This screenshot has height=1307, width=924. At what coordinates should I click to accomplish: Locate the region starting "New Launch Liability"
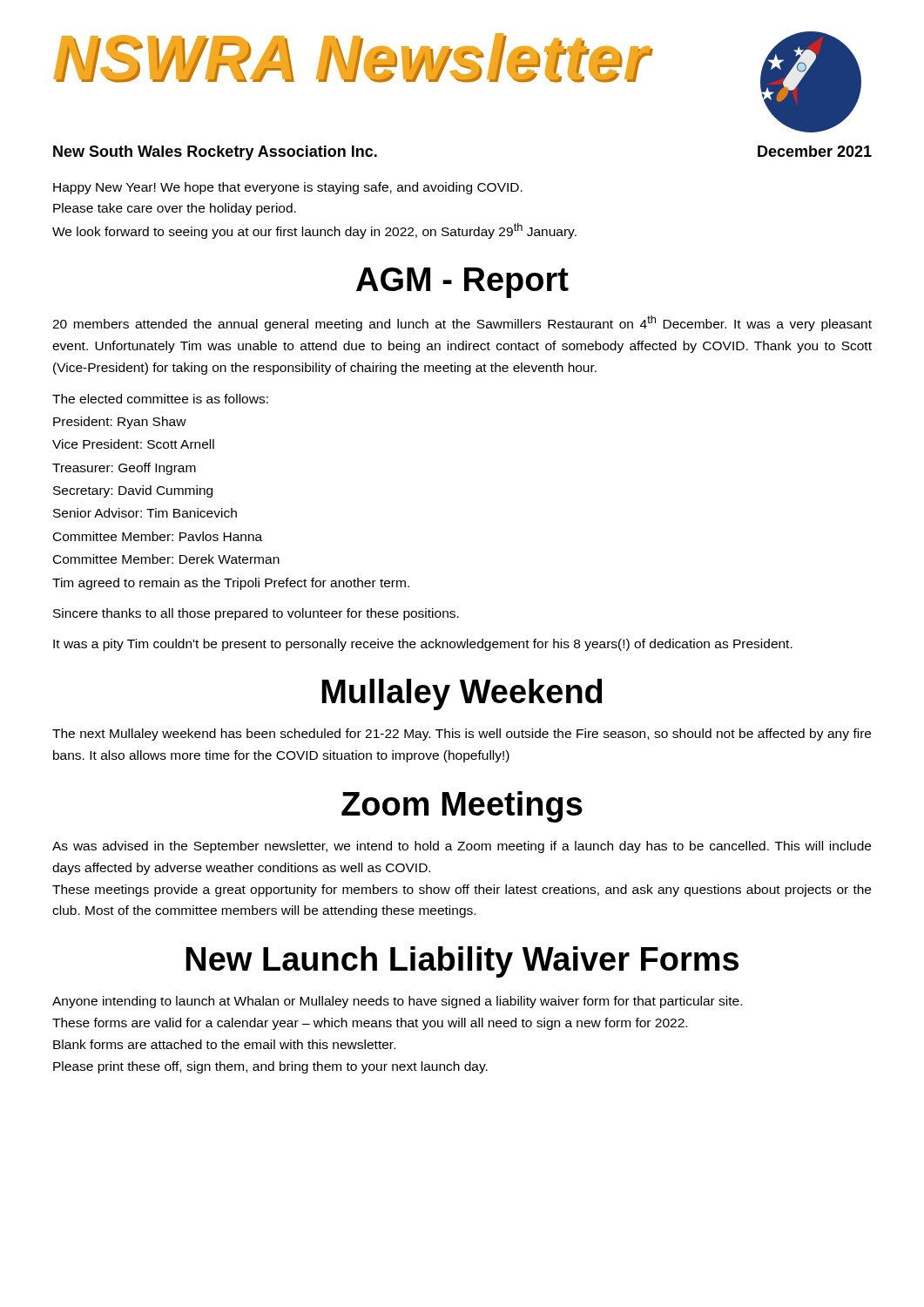tap(462, 959)
